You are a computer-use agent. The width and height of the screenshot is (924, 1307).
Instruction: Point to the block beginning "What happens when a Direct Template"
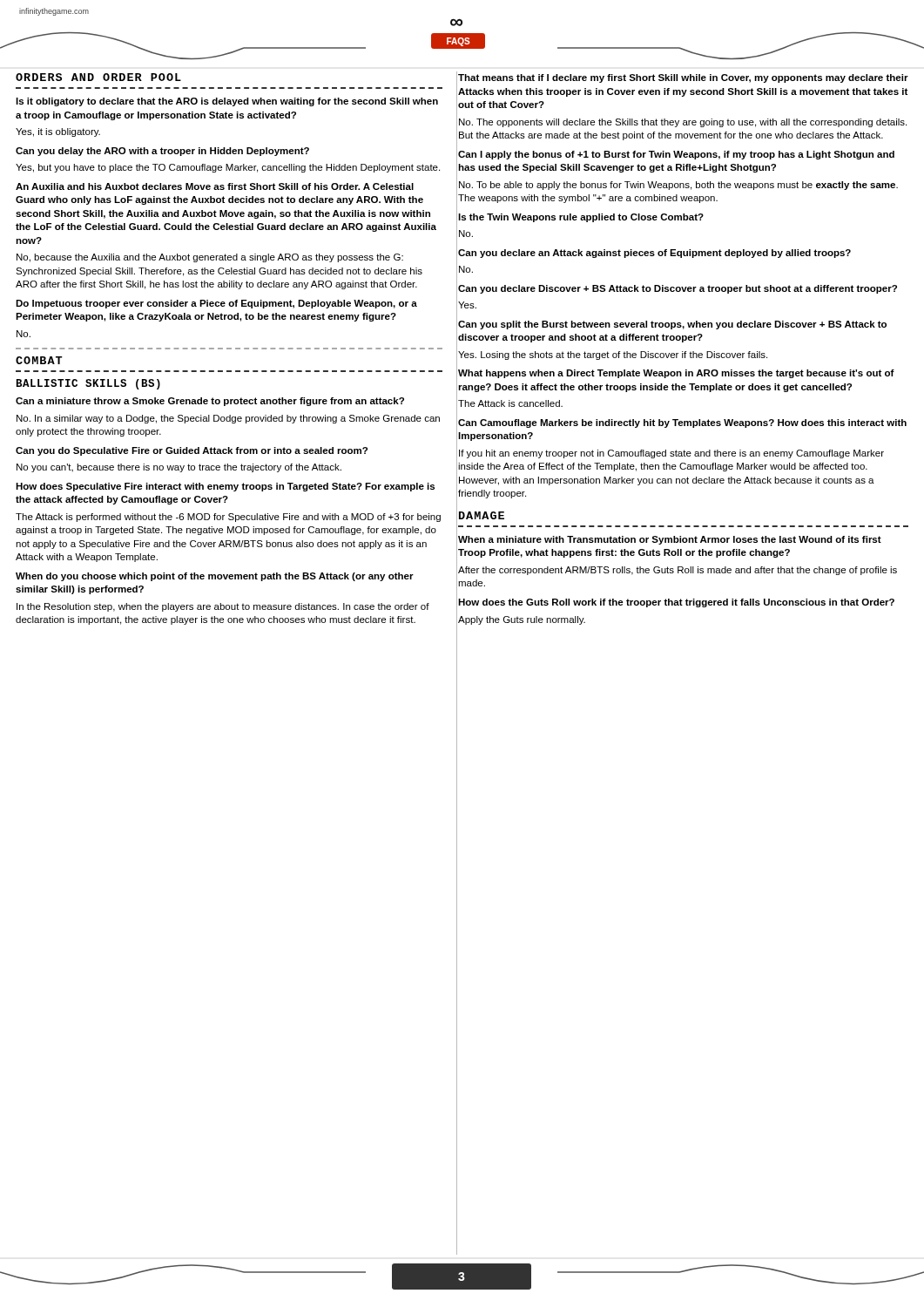coord(676,380)
